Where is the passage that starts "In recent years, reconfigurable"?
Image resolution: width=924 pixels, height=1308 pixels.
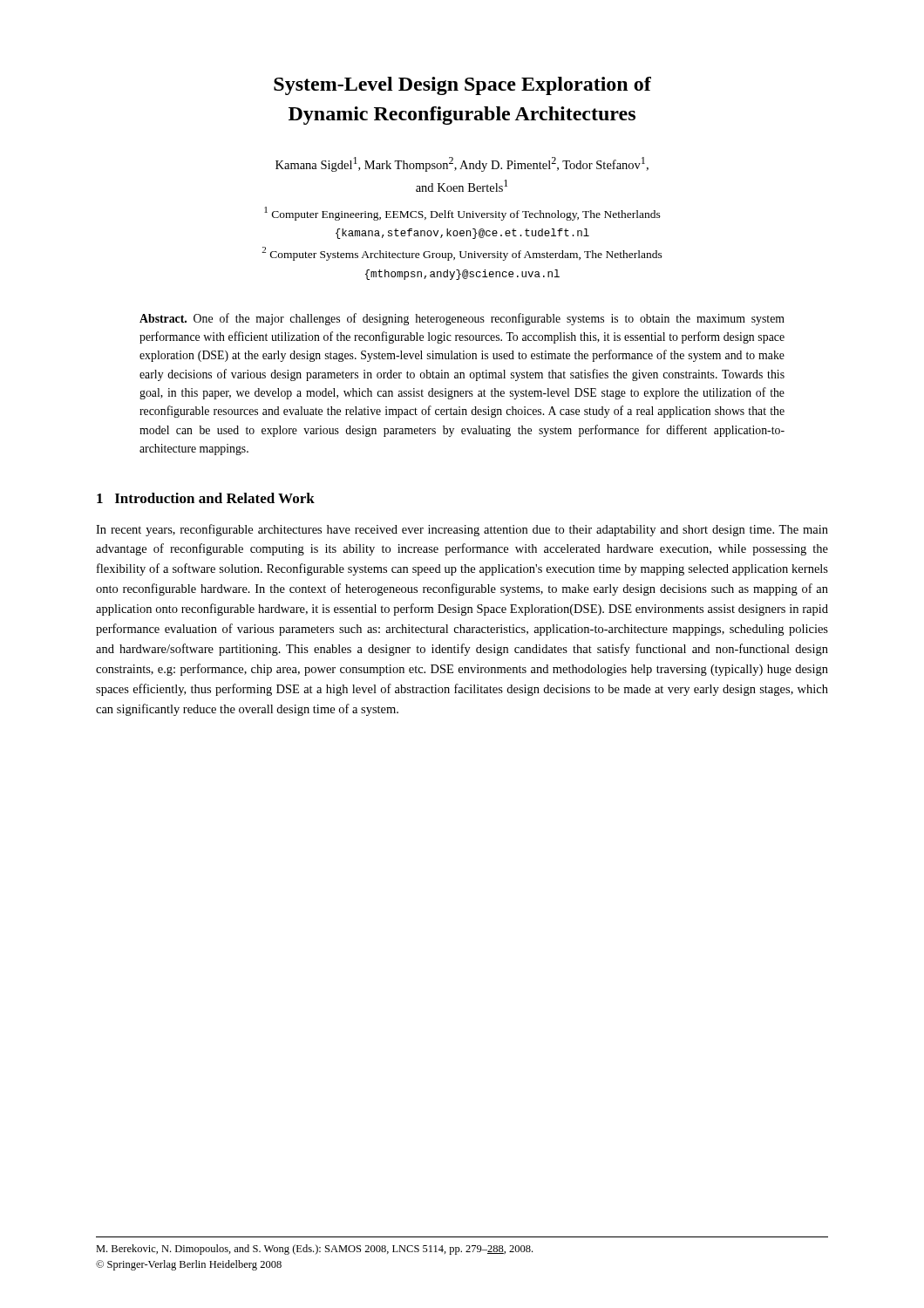coord(462,619)
